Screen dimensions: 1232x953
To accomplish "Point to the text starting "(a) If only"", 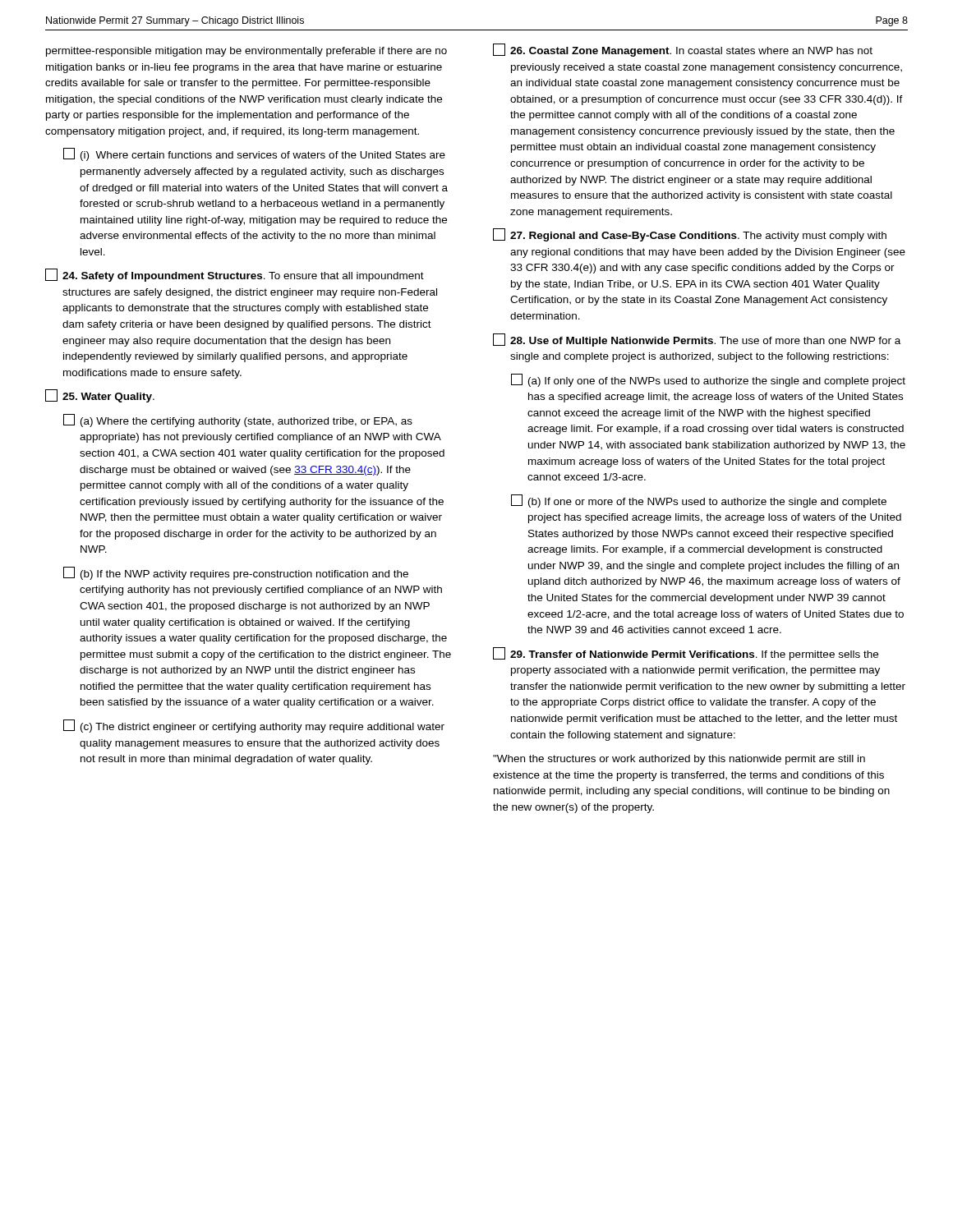I will pyautogui.click(x=709, y=429).
